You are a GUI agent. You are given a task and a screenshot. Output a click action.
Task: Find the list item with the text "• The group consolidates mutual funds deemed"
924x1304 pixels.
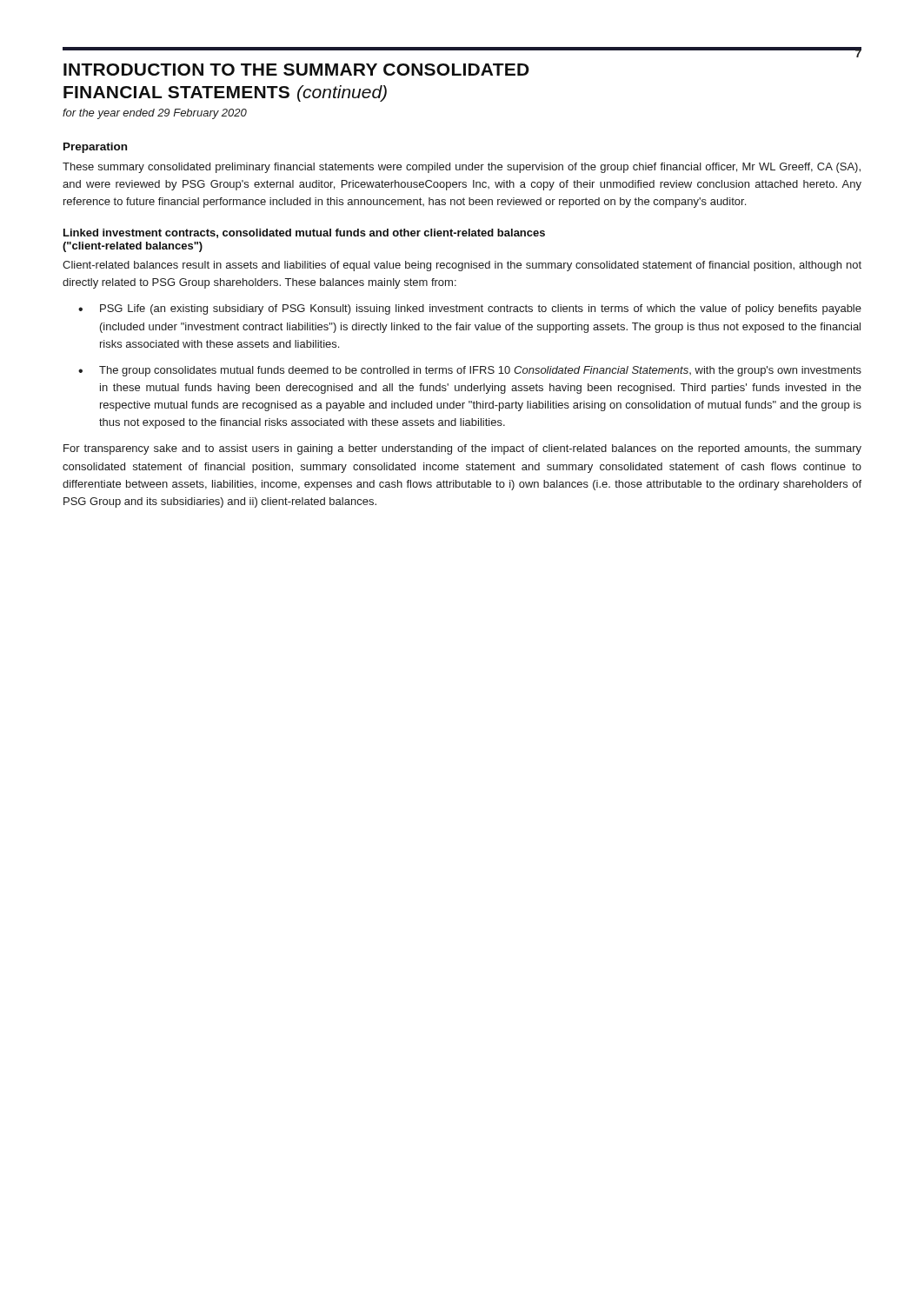click(470, 397)
